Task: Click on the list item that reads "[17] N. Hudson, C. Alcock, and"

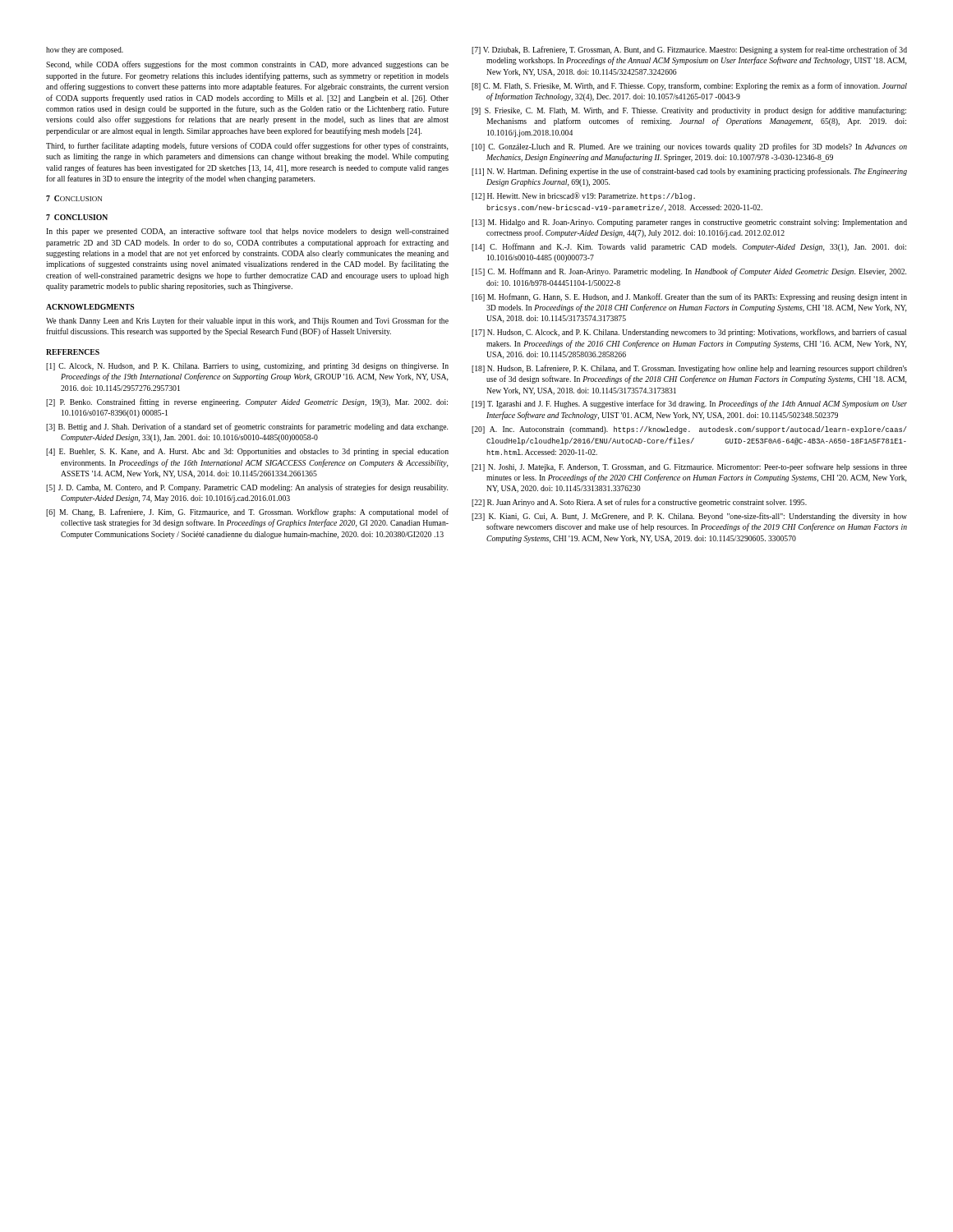Action: [689, 343]
